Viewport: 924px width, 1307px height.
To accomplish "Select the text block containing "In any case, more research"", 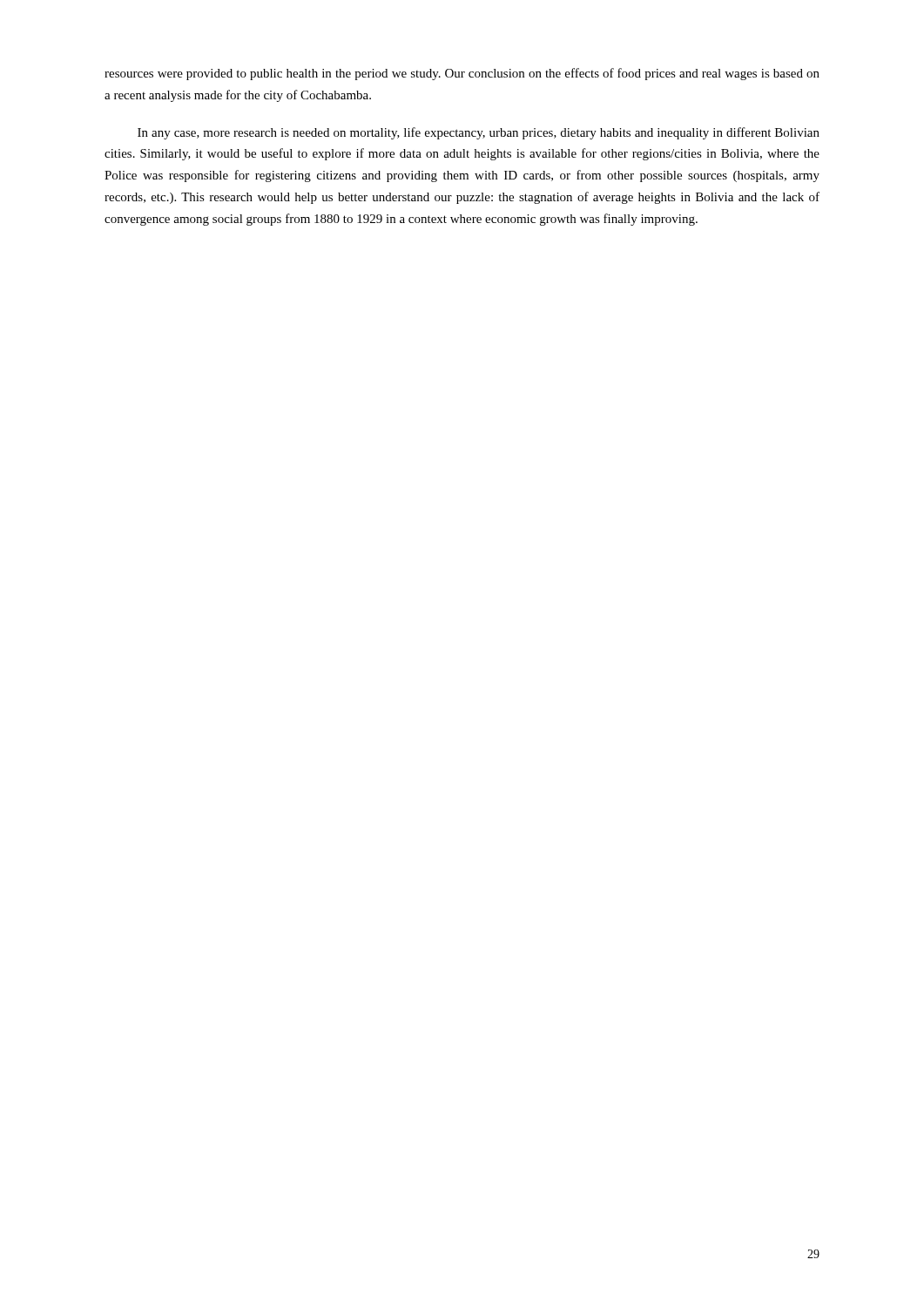I will (462, 175).
